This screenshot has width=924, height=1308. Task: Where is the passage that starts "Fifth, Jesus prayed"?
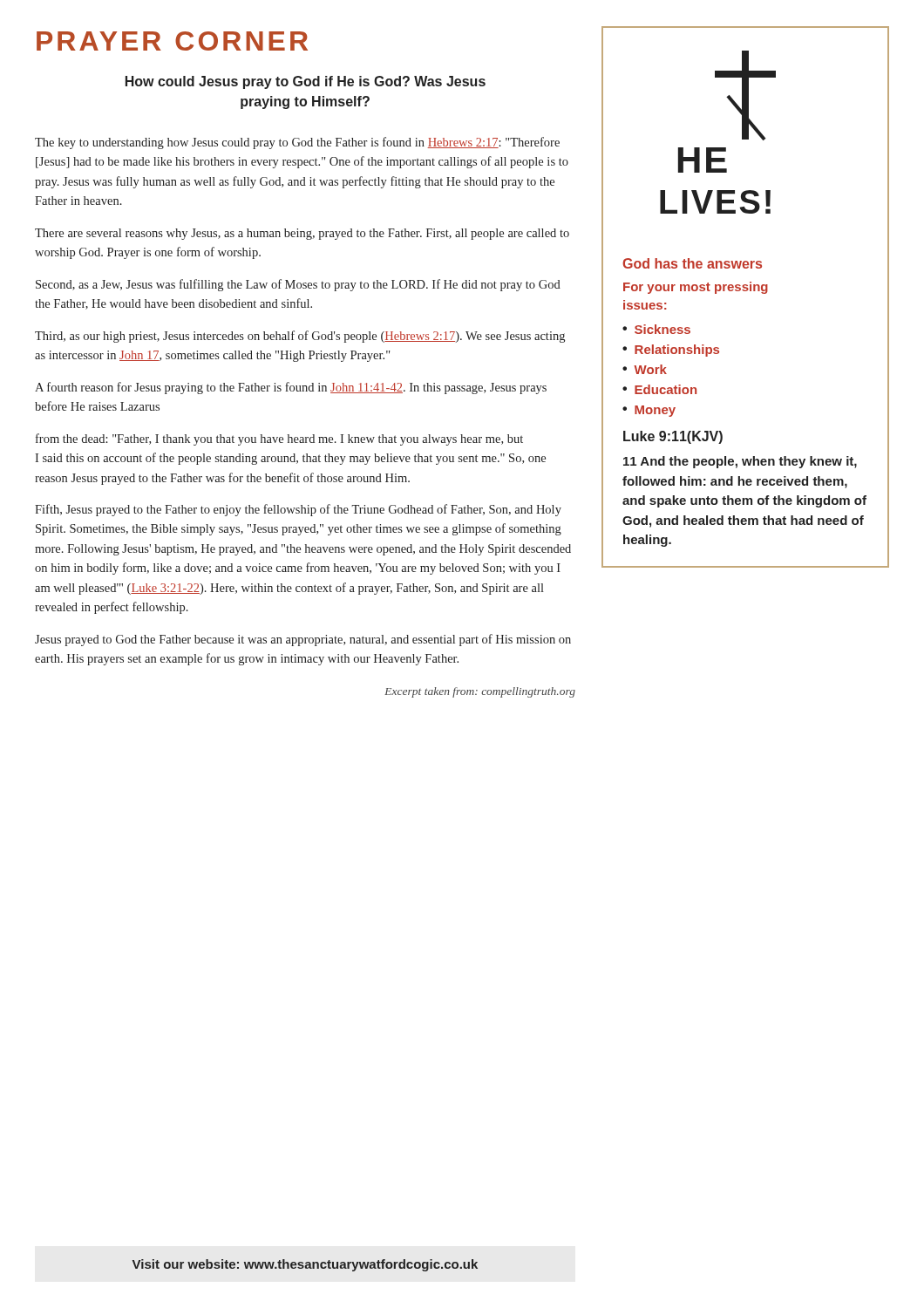pyautogui.click(x=305, y=558)
